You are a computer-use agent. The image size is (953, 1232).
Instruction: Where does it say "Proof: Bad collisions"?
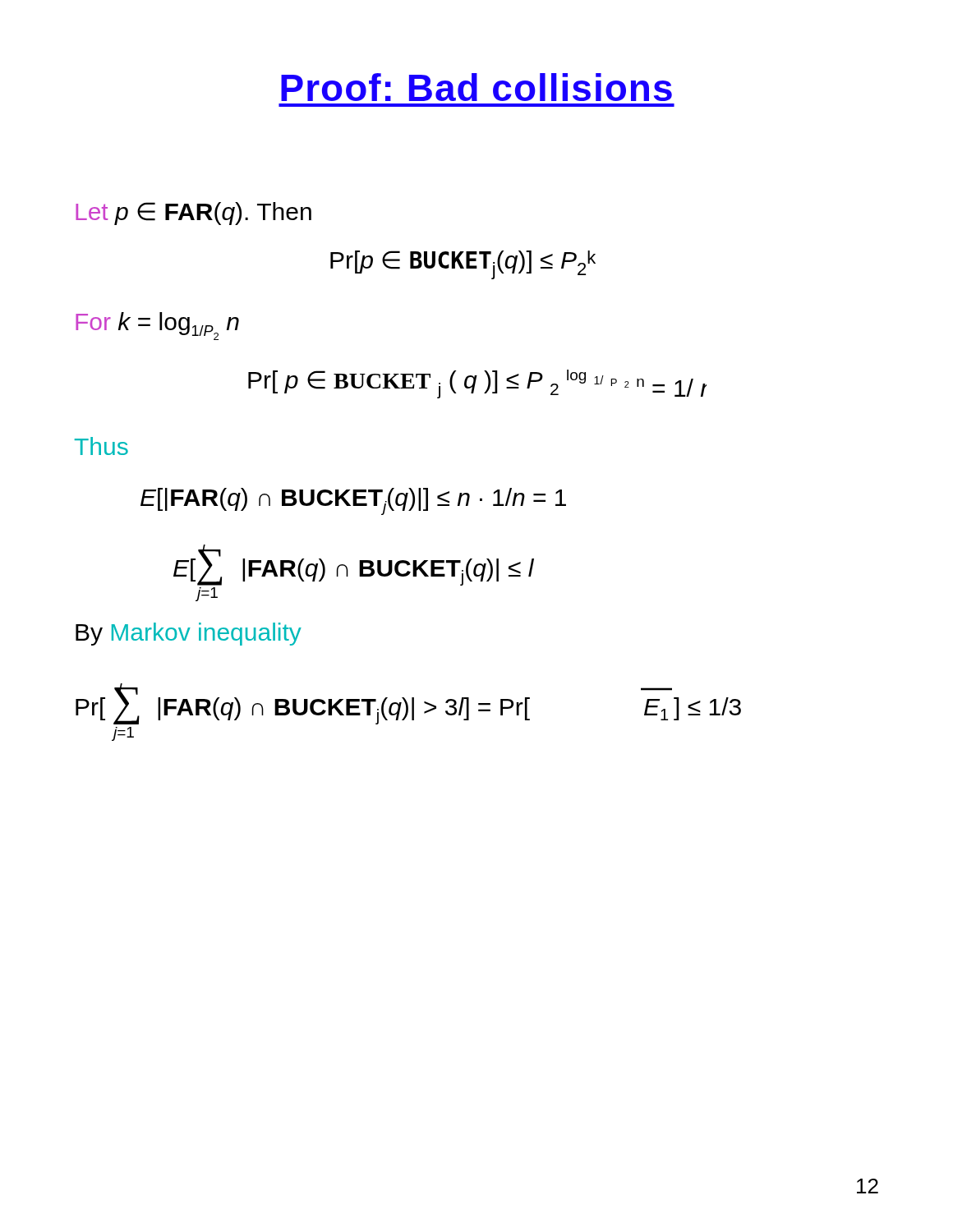pos(476,88)
